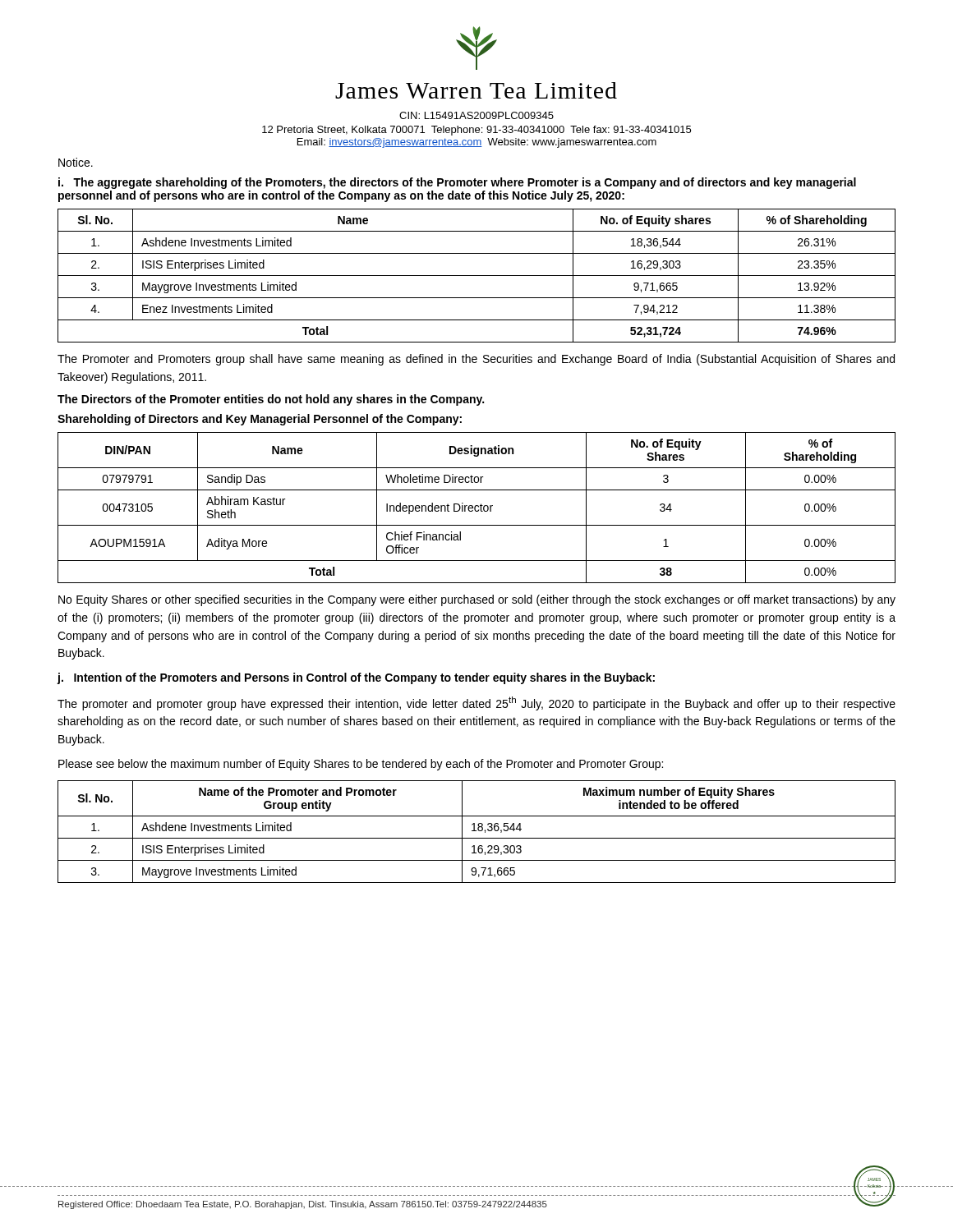Viewport: 953px width, 1232px height.
Task: Select the block starting "James Warren Tea"
Action: pos(476,90)
